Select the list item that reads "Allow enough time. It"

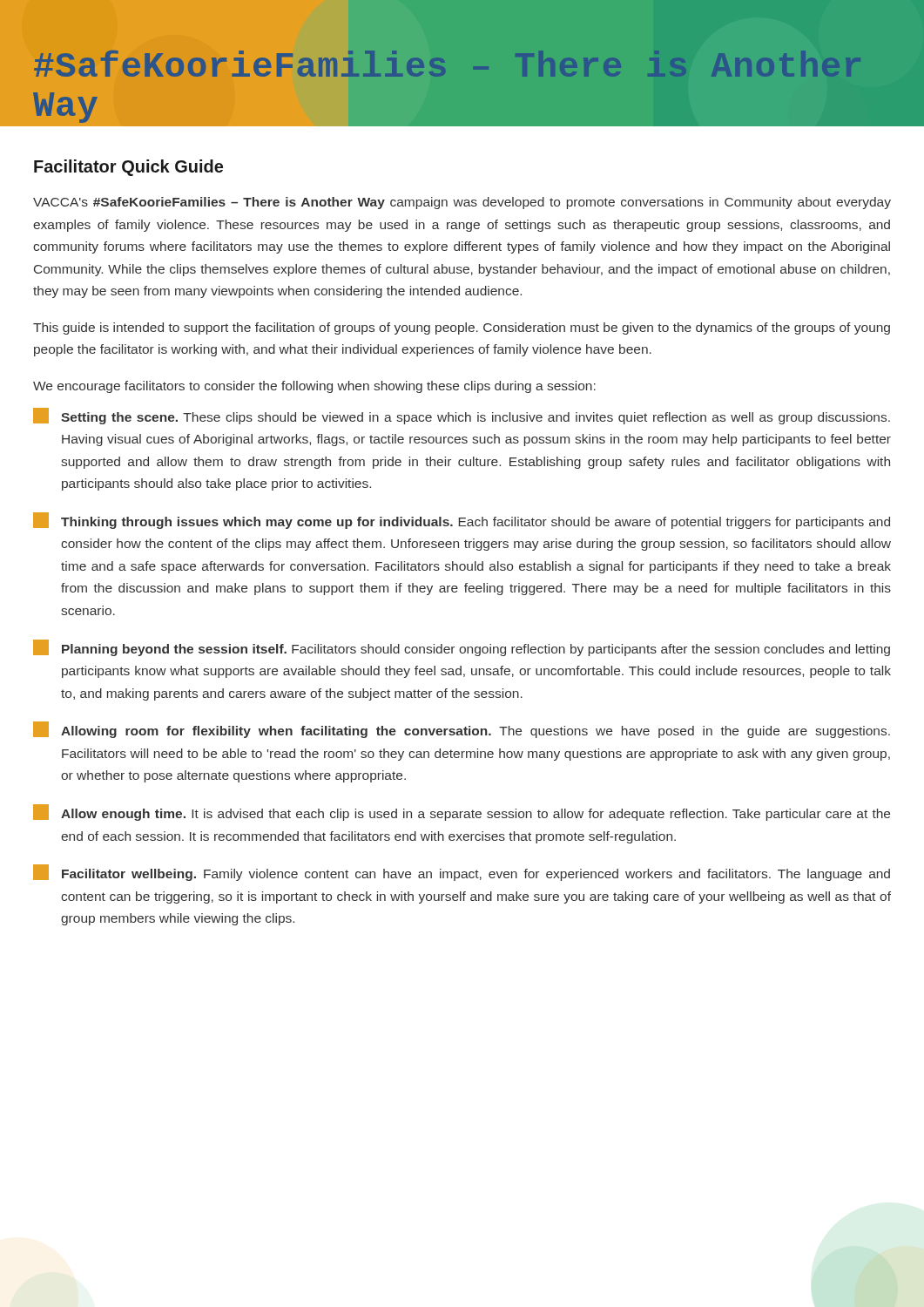462,825
